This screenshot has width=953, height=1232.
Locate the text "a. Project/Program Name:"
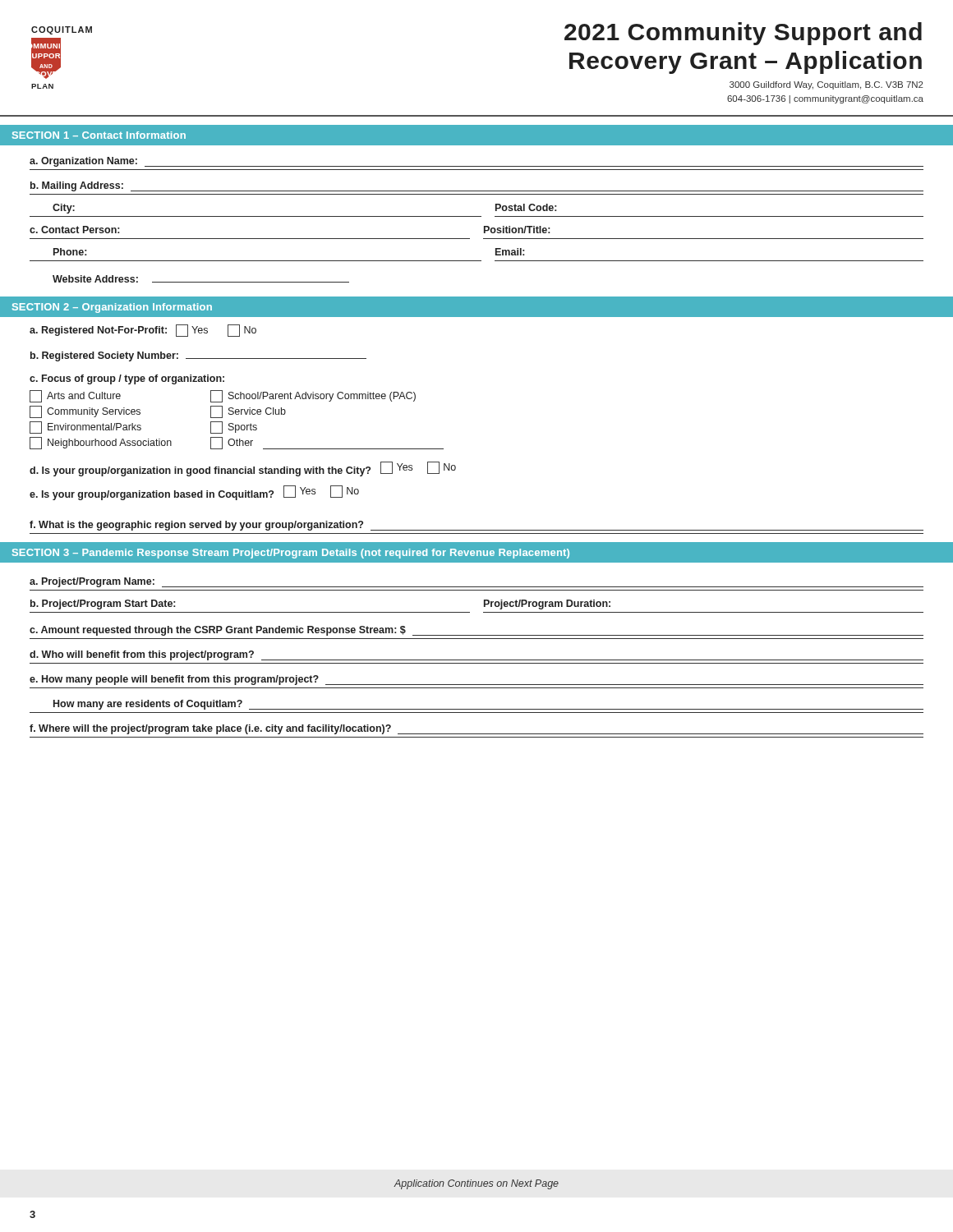pyautogui.click(x=476, y=580)
